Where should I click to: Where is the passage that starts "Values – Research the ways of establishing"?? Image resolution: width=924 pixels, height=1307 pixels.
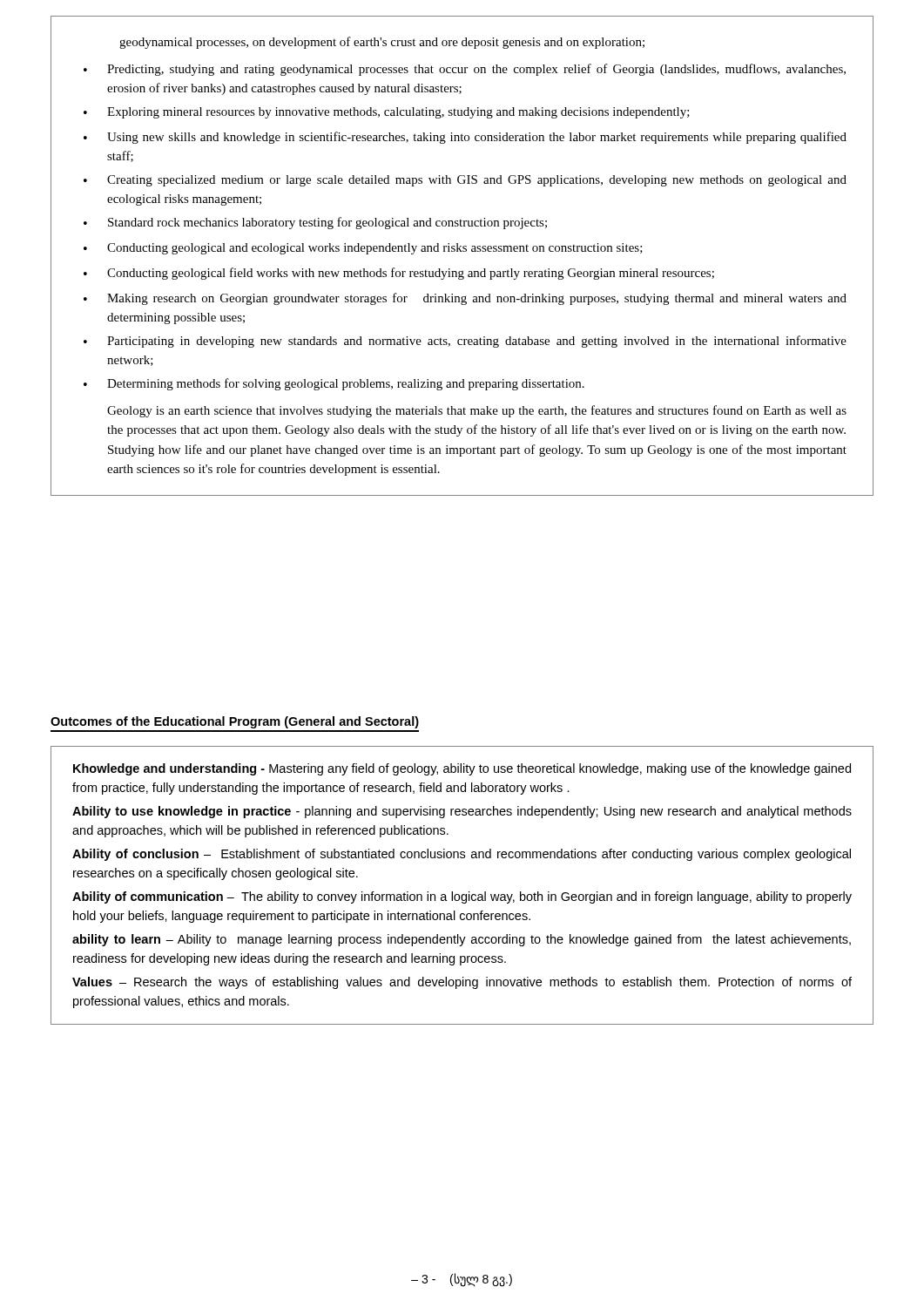pos(462,991)
